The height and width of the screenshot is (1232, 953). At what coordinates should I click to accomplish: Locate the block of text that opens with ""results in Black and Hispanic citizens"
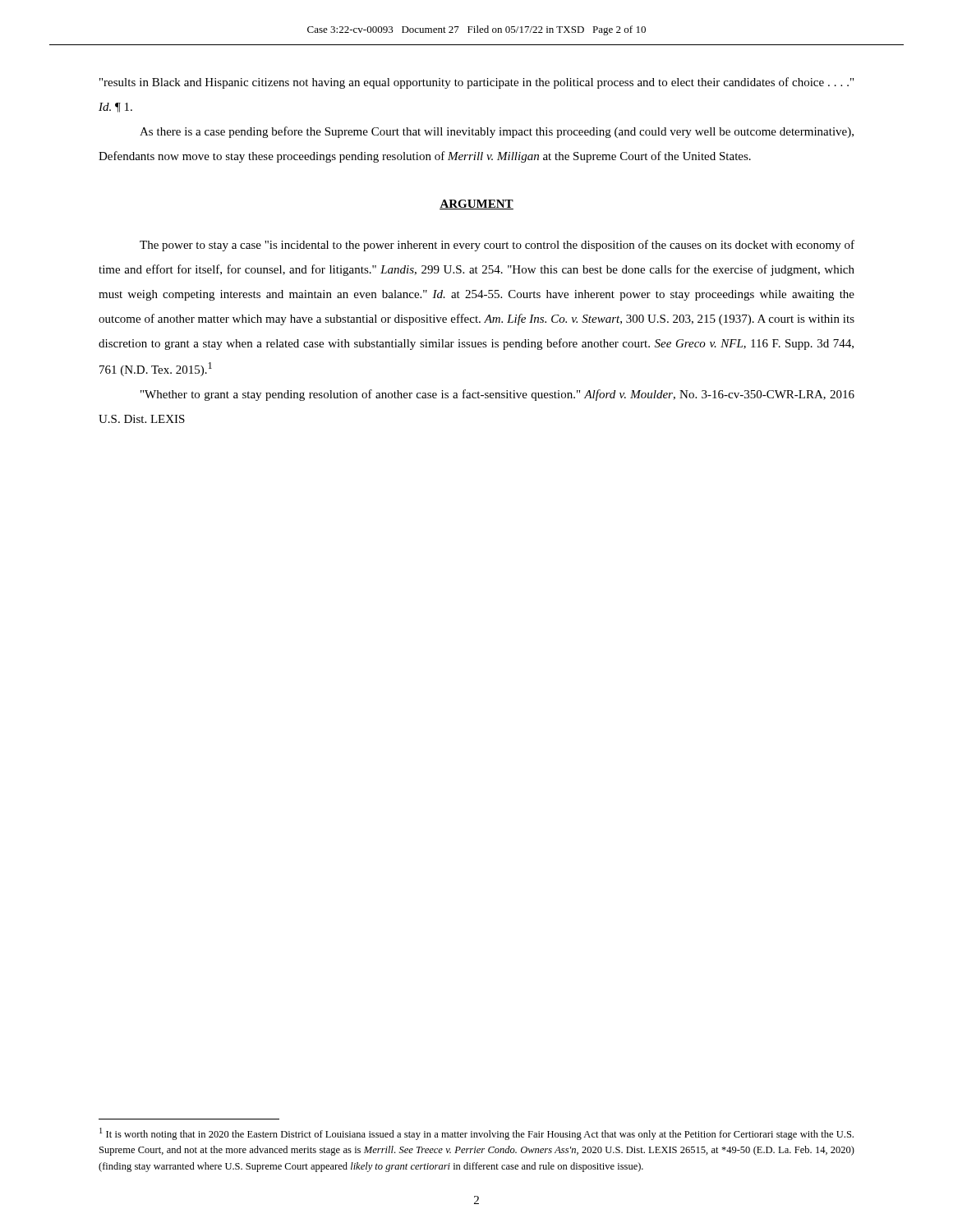(x=476, y=94)
